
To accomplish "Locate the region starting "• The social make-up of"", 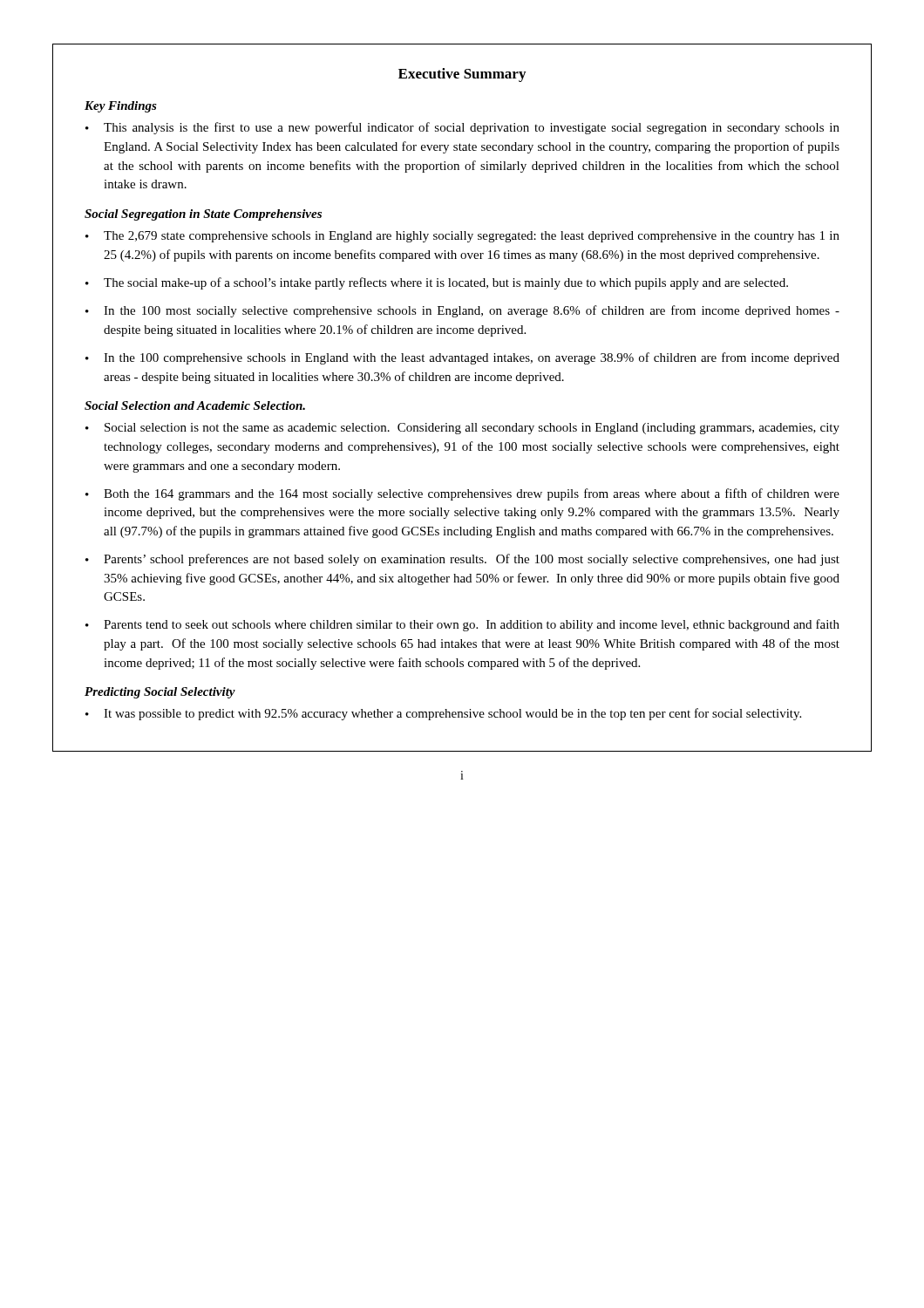I will coord(462,283).
